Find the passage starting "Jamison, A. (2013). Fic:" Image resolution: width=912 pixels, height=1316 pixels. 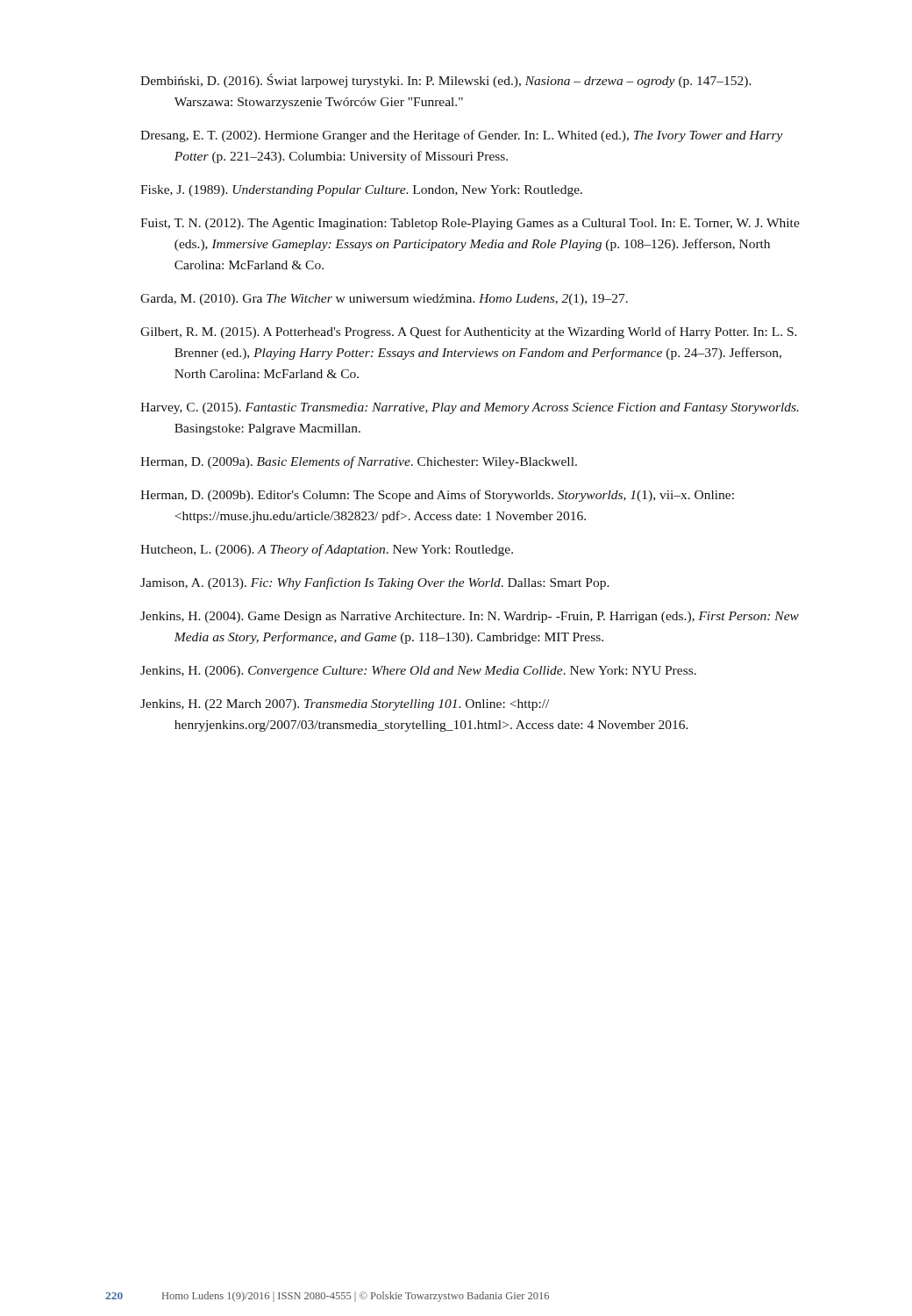click(375, 582)
